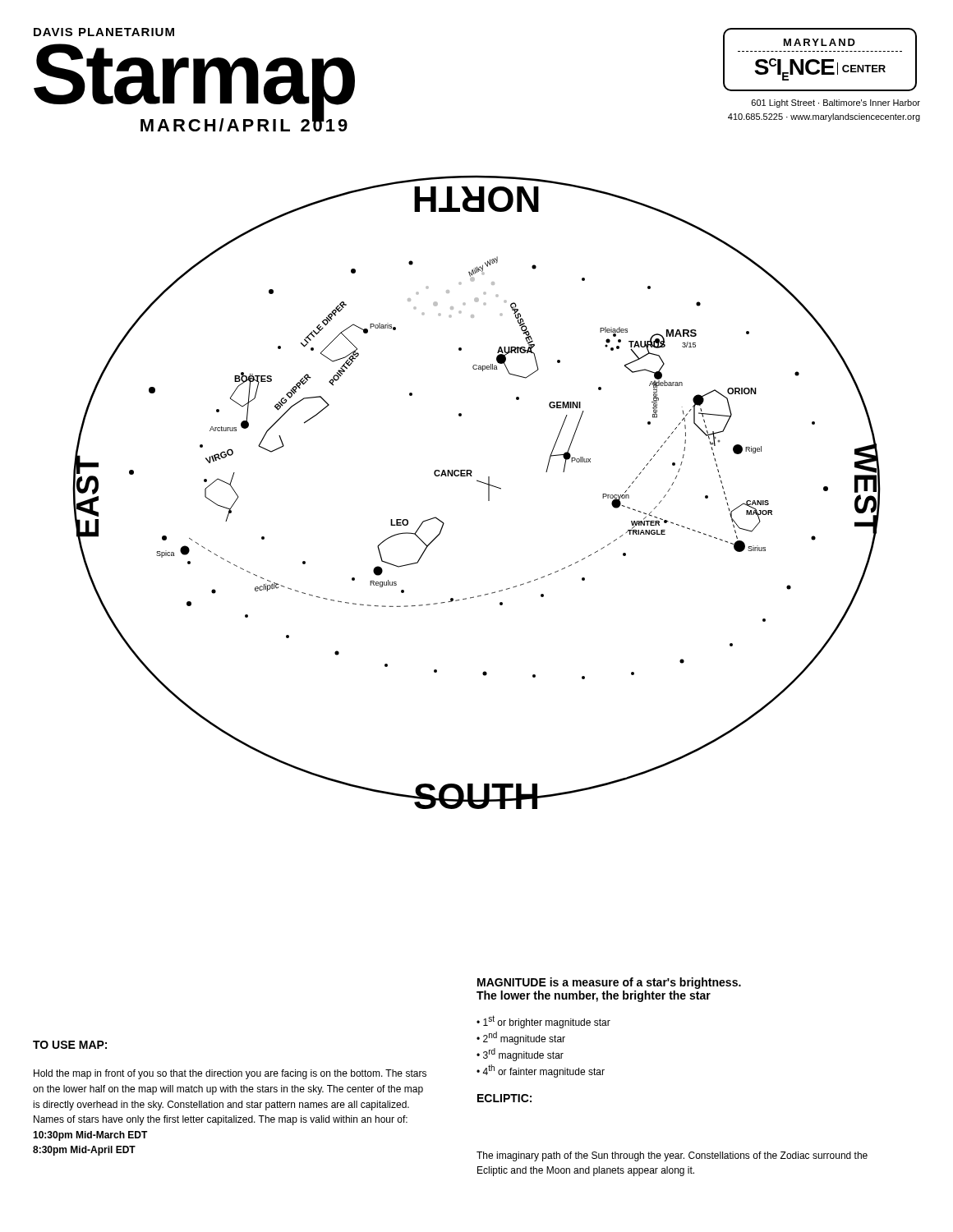Locate the logo
The image size is (953, 1232).
822,76
